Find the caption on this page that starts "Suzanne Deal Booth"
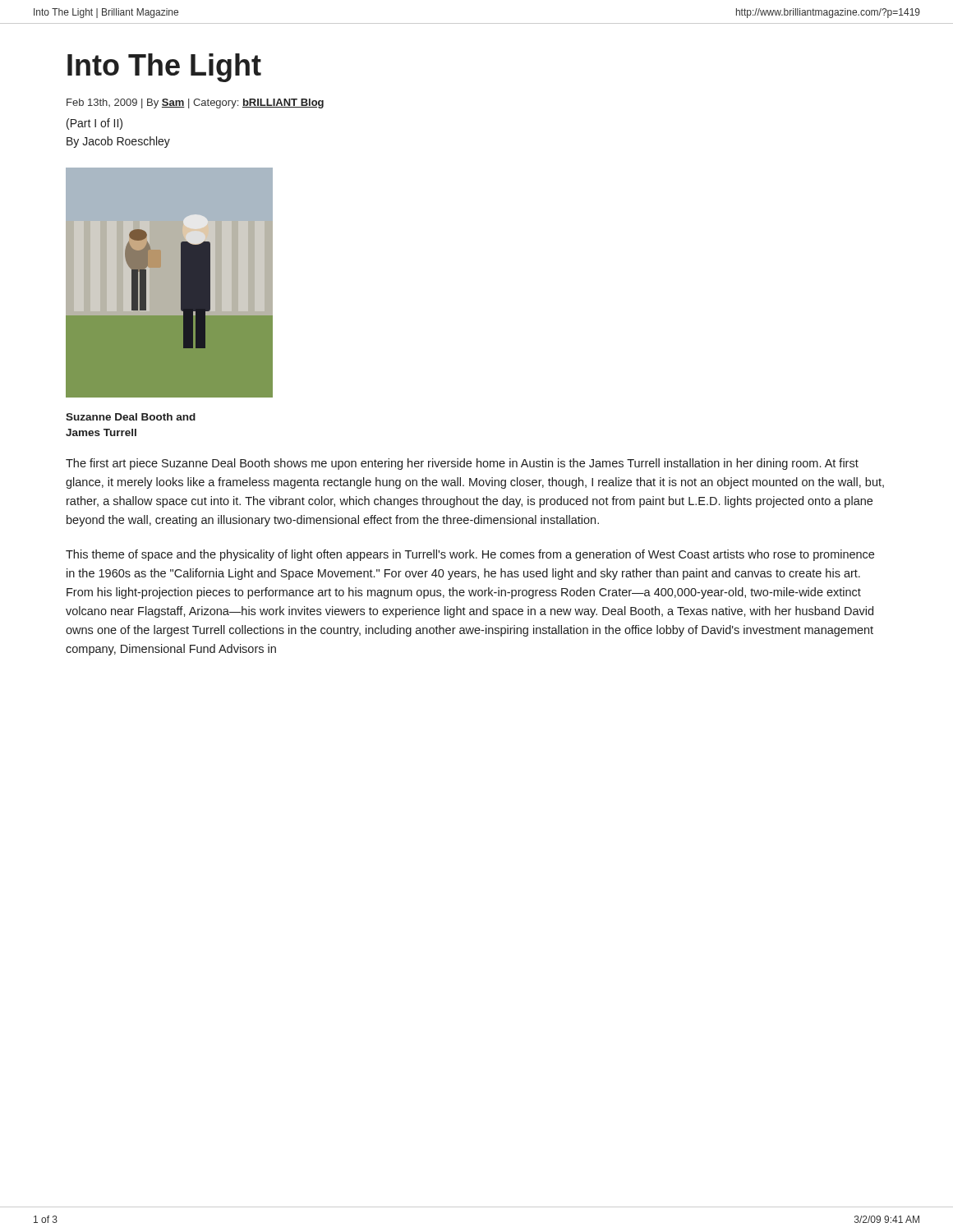Image resolution: width=953 pixels, height=1232 pixels. click(131, 425)
